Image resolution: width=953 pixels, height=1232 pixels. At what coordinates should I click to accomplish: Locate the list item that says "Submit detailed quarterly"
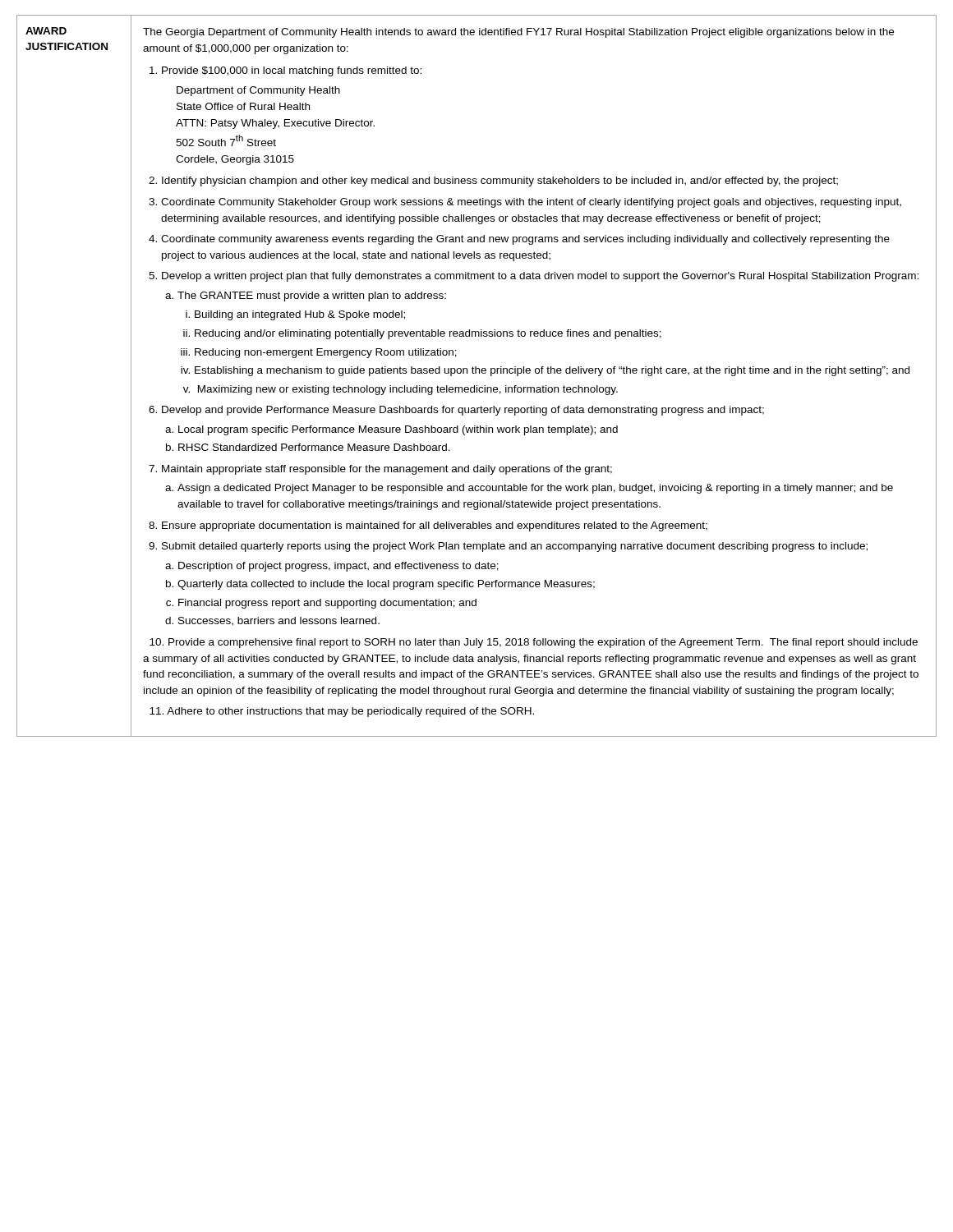[543, 584]
